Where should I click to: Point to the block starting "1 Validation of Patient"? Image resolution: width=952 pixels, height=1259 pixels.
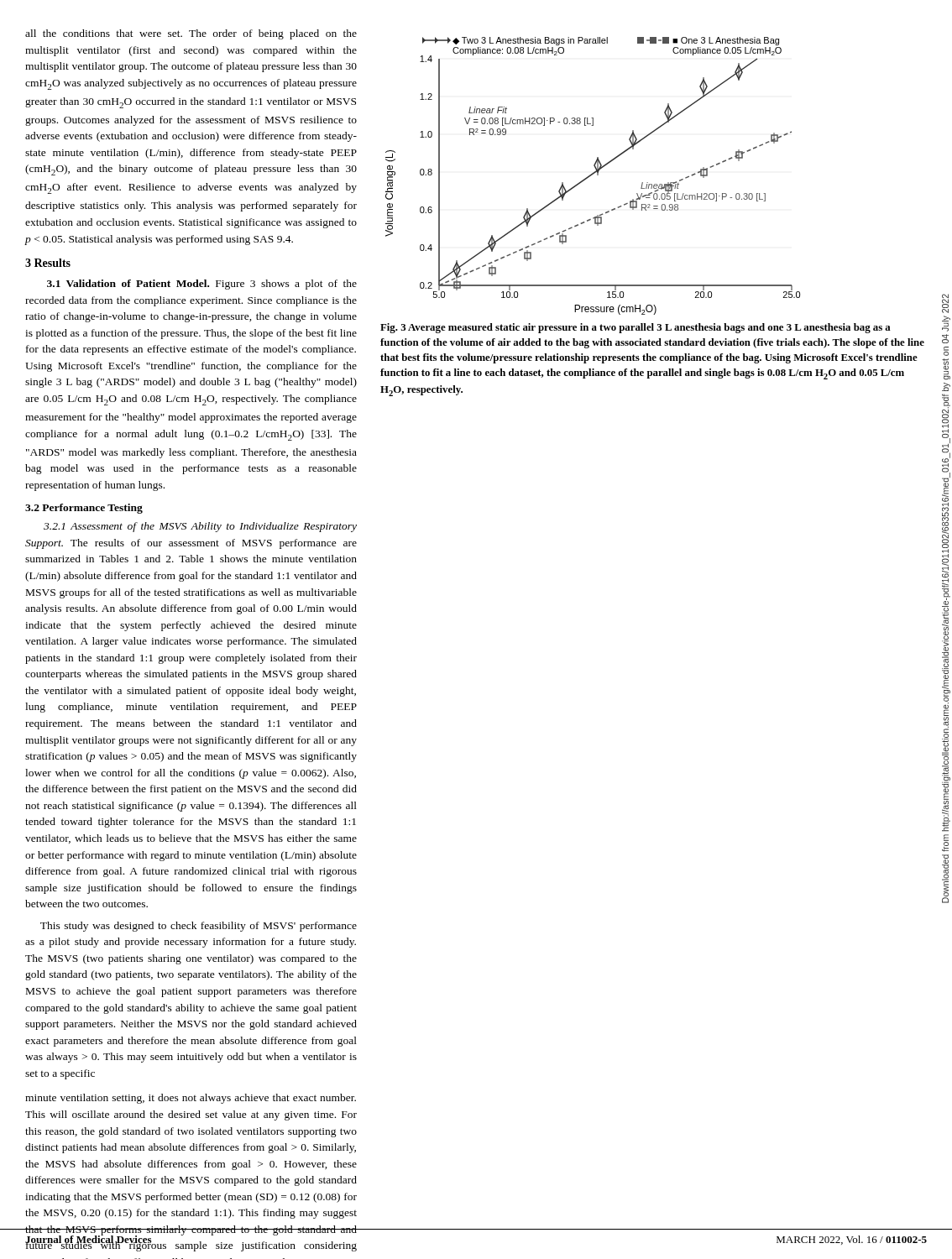pos(191,384)
